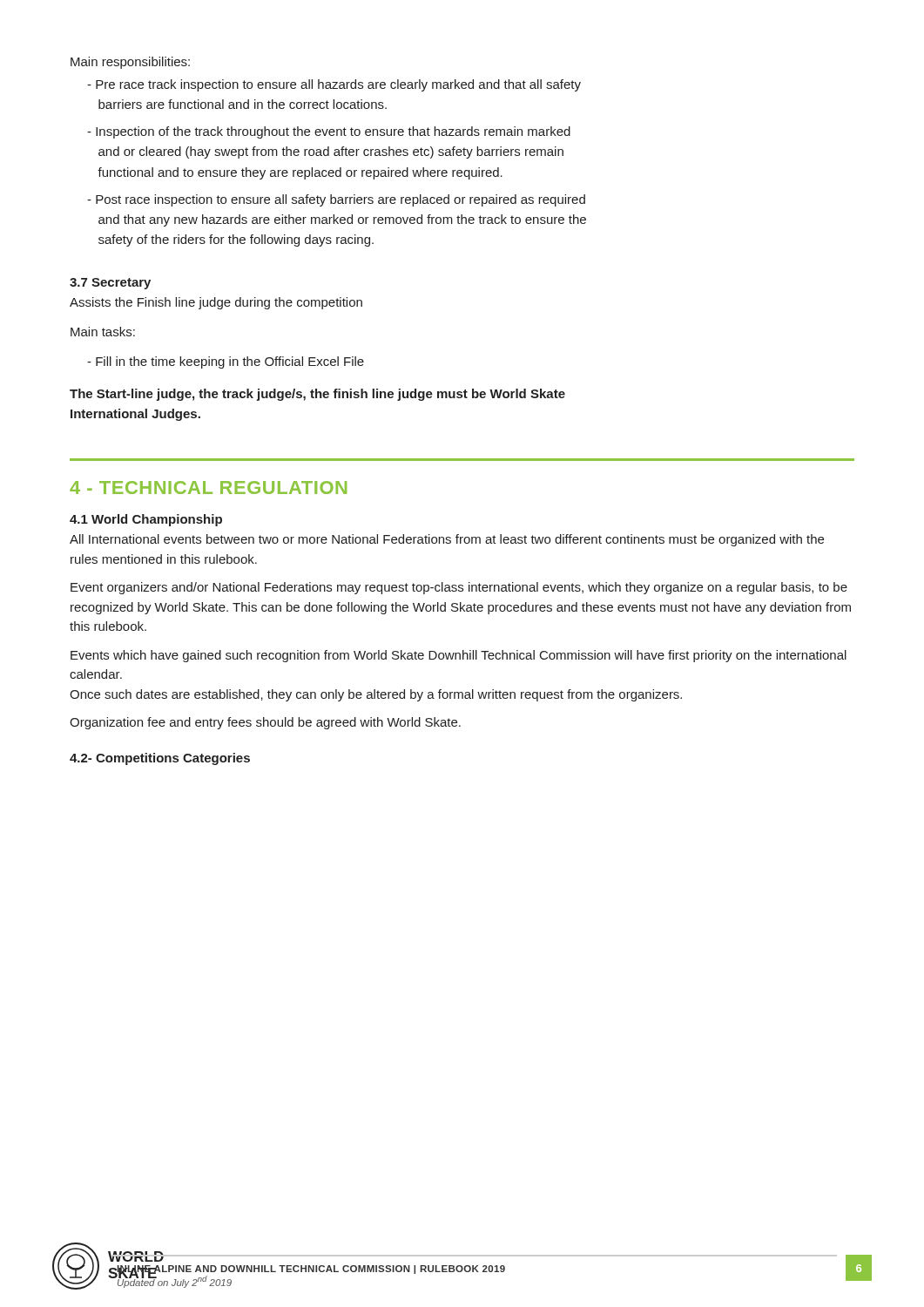
Task: Point to the text starting "All International events between two"
Action: (x=447, y=549)
